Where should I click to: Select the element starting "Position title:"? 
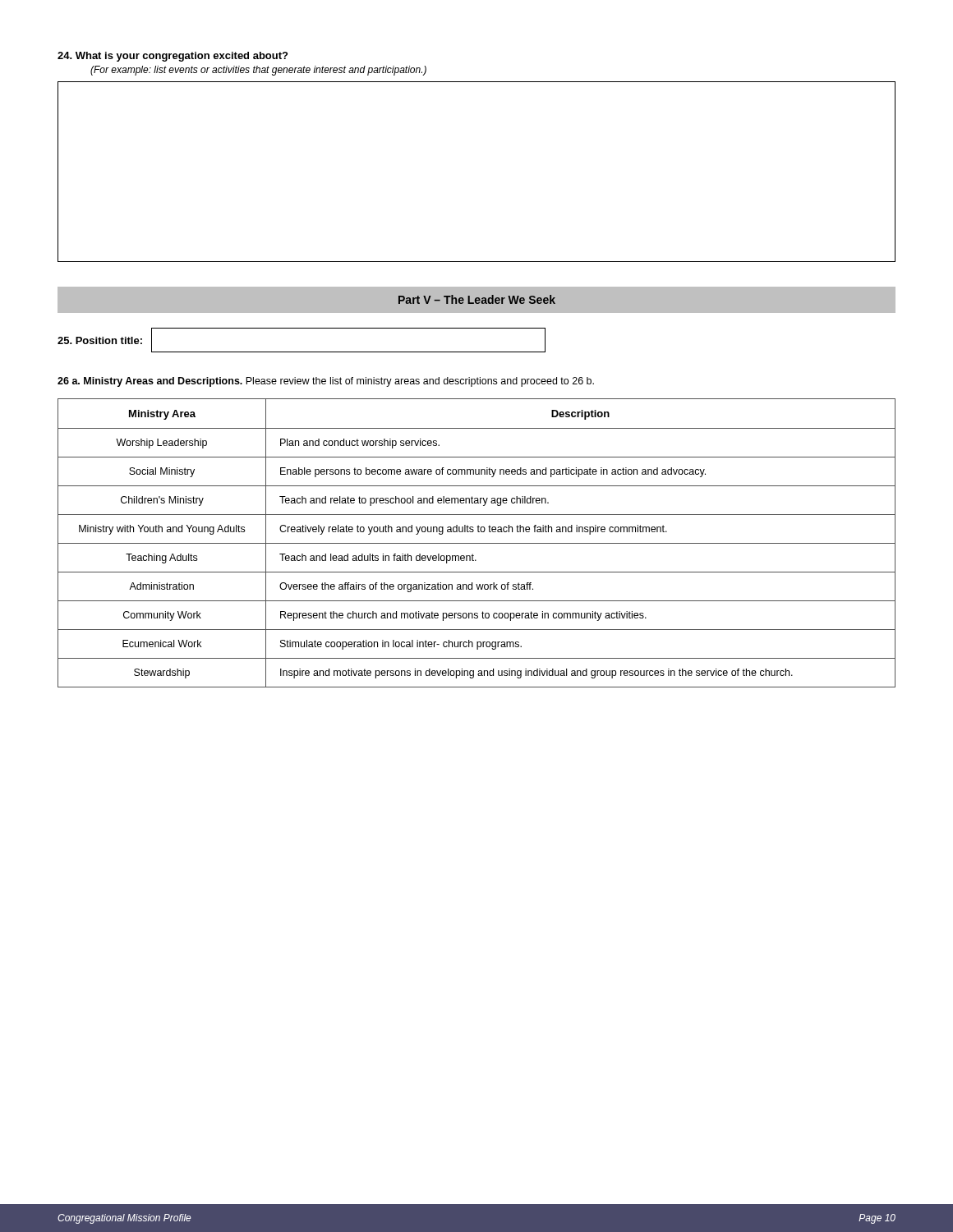[100, 340]
